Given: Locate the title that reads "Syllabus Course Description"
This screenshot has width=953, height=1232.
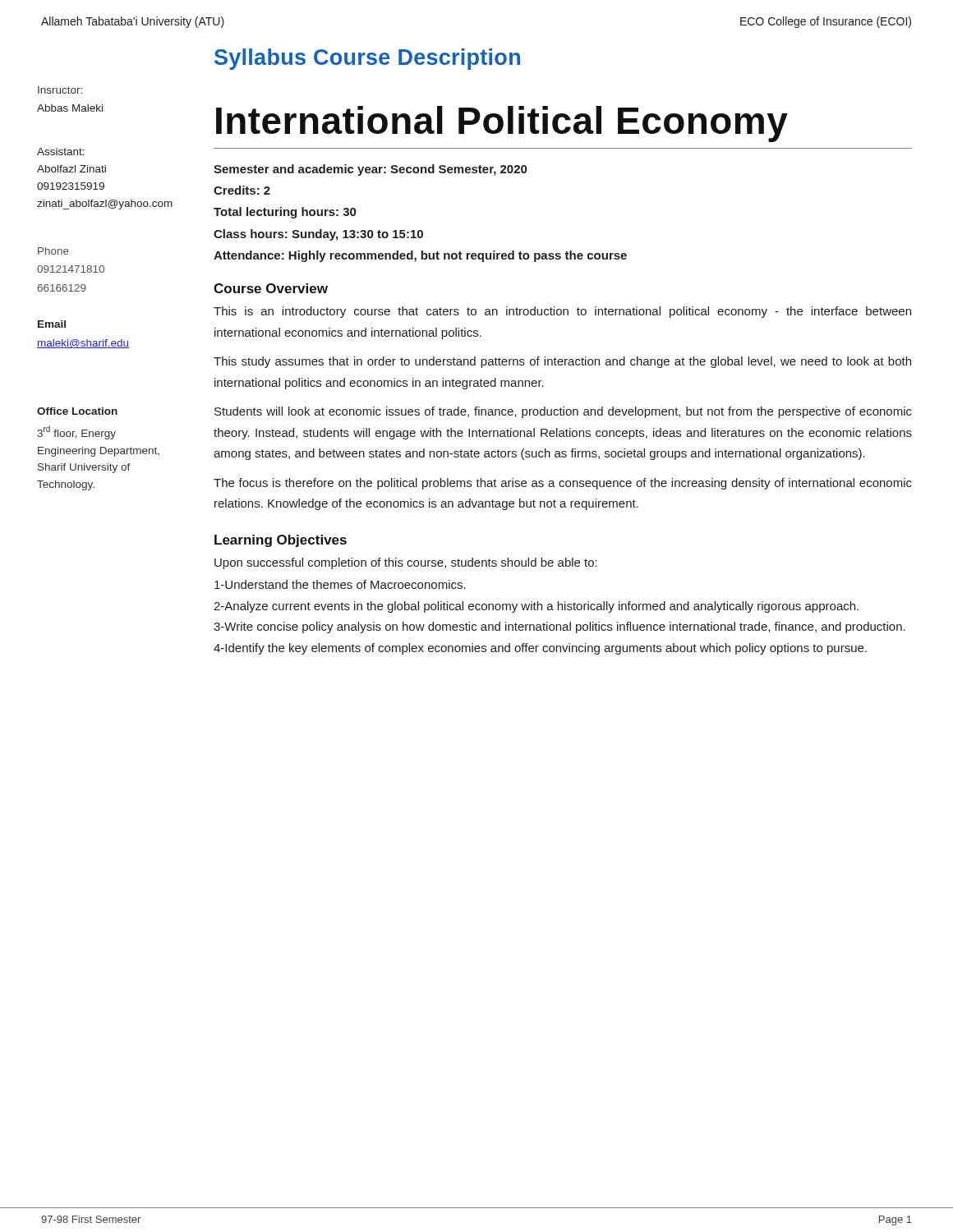Looking at the screenshot, I should click(368, 58).
